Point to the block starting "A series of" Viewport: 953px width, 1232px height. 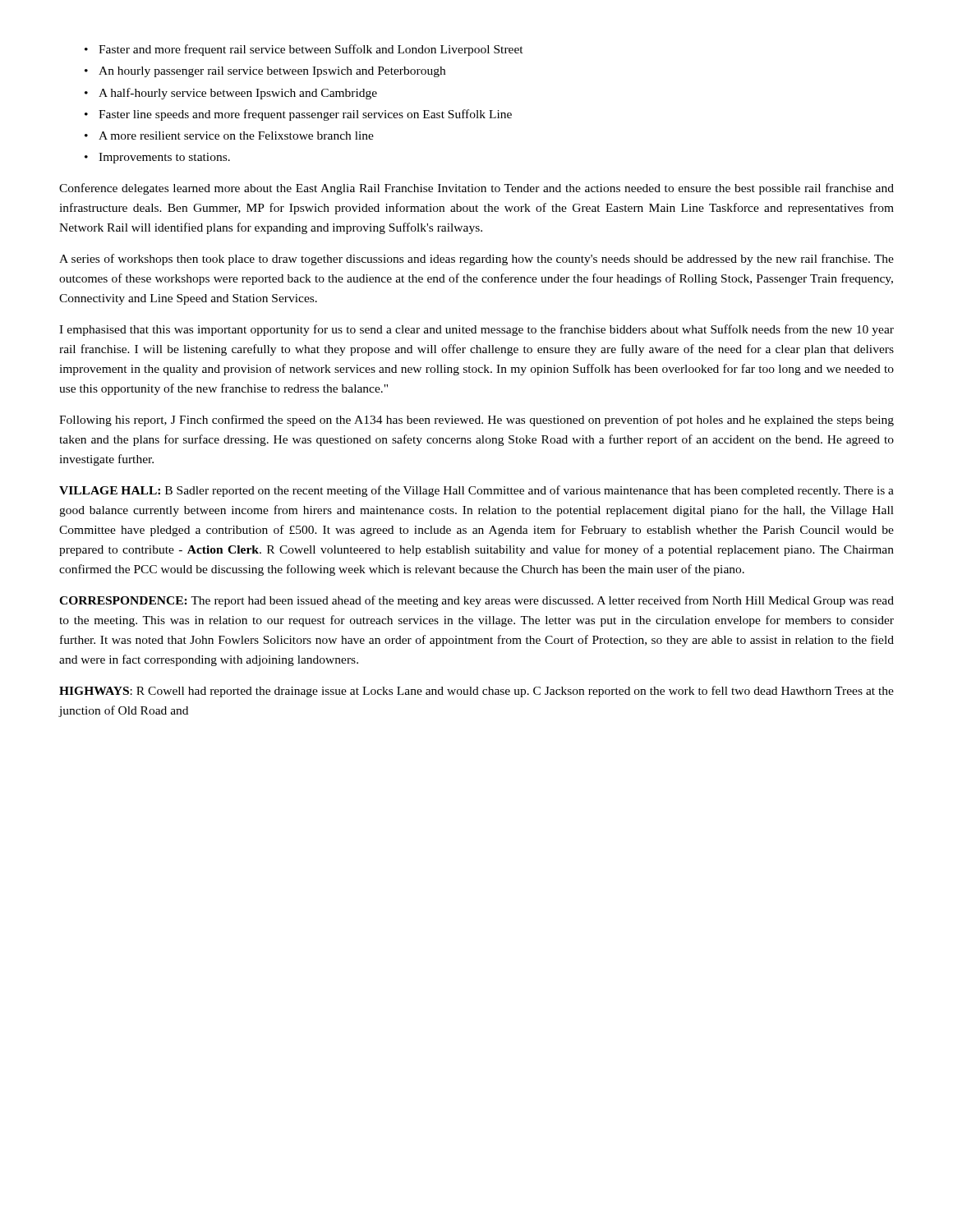[x=476, y=278]
